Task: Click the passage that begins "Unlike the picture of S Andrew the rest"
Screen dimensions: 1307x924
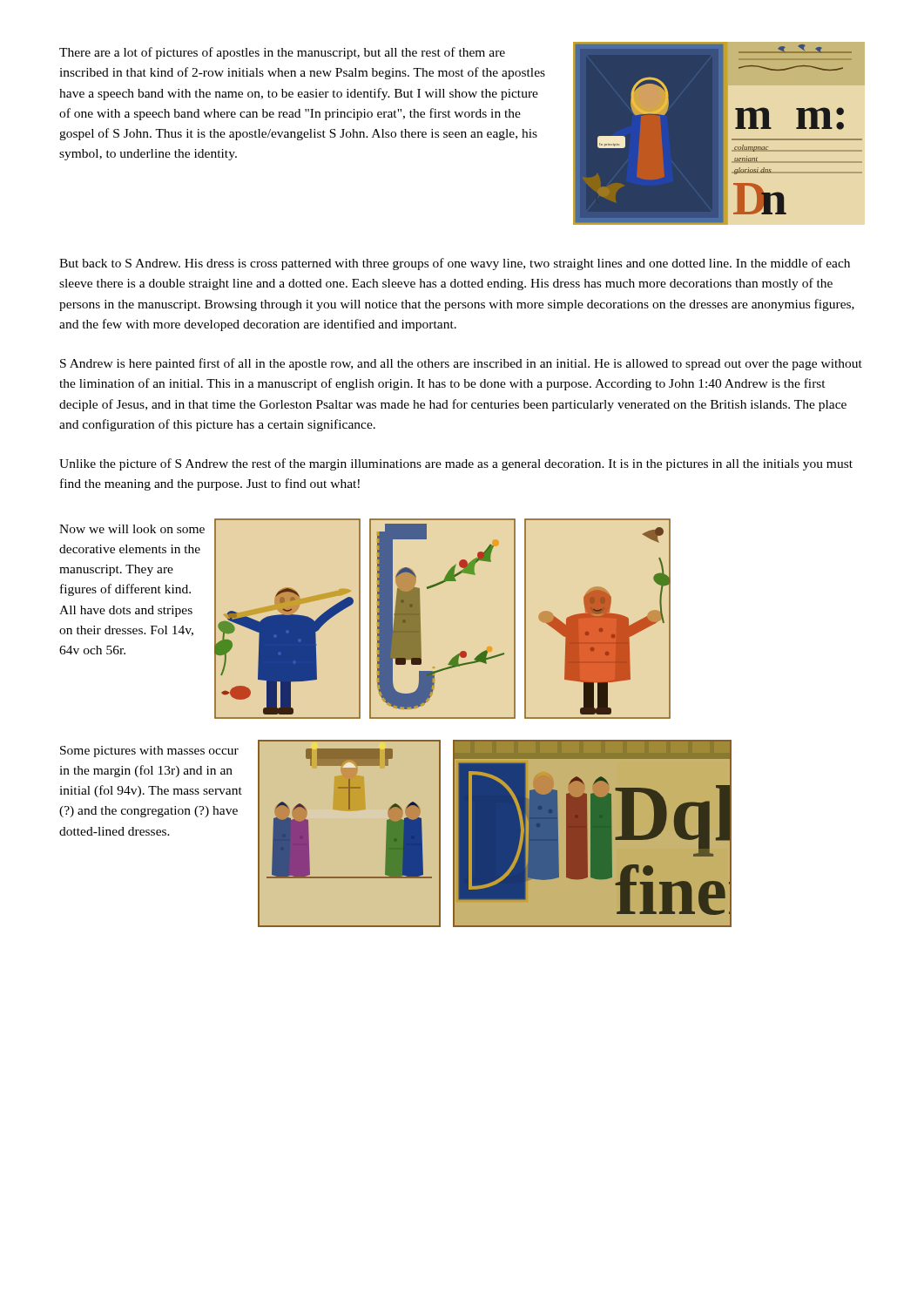Action: click(456, 473)
